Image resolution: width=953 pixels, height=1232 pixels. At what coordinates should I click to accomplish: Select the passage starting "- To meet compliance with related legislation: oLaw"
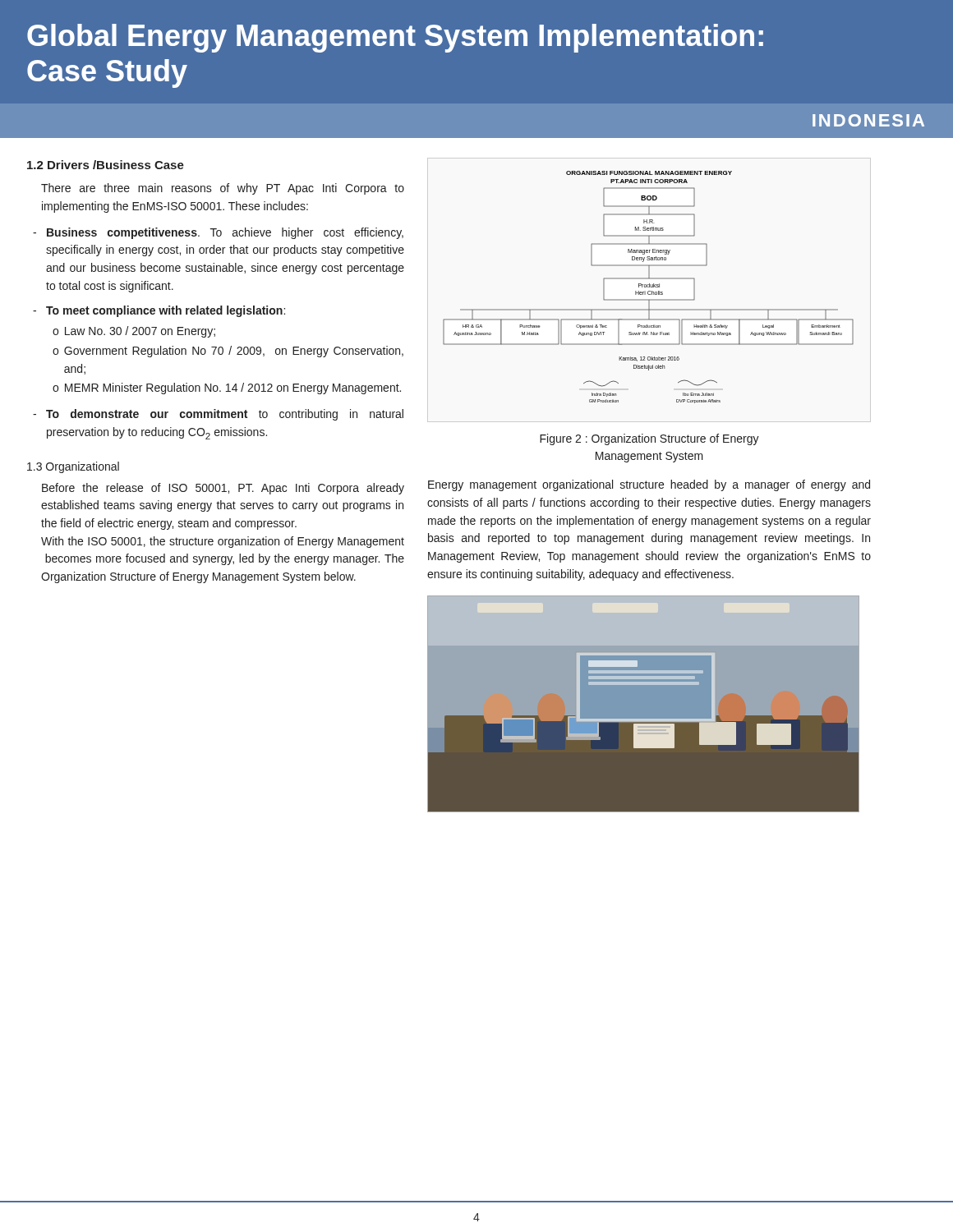click(x=219, y=351)
